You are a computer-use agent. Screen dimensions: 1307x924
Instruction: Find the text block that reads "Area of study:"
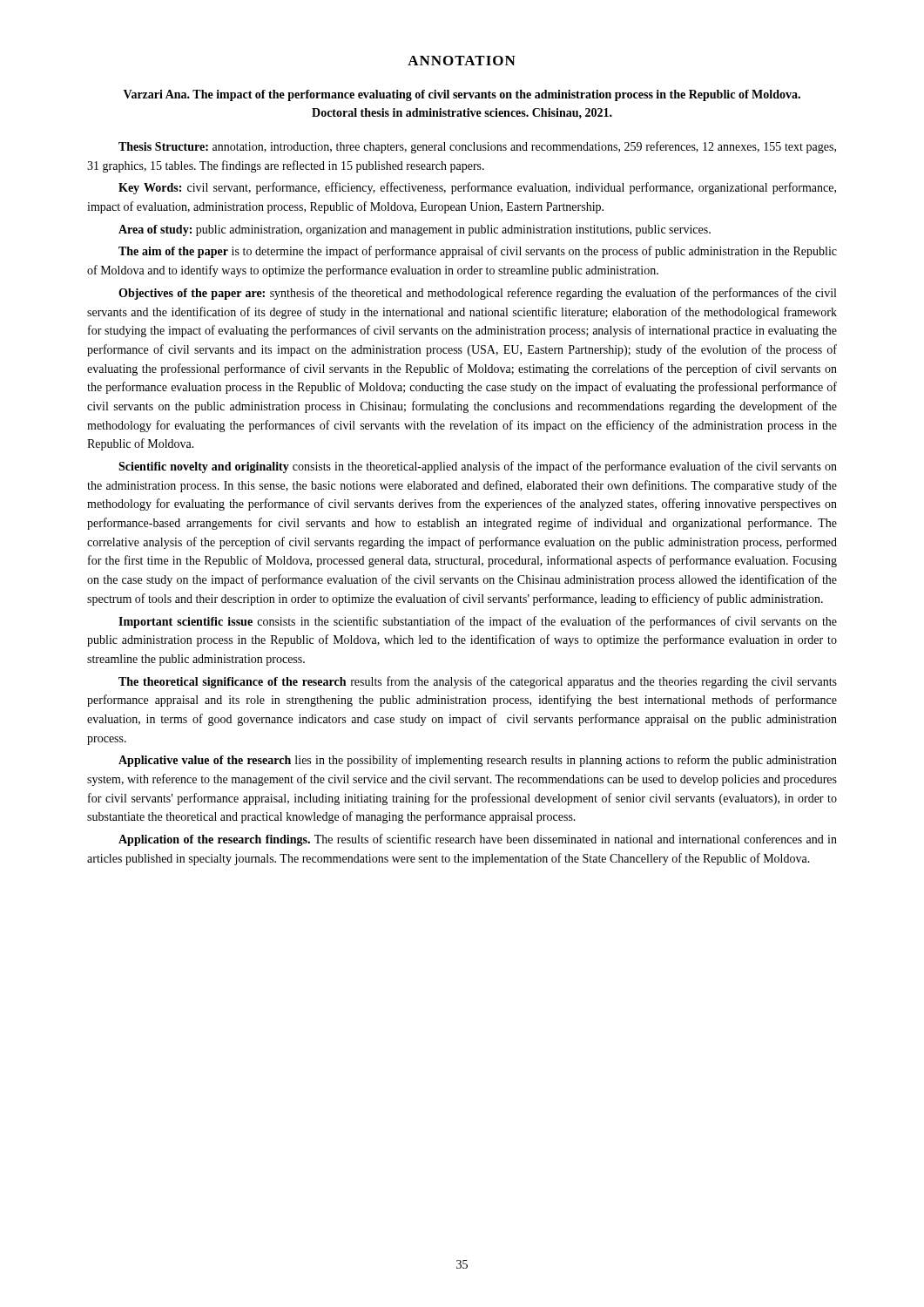click(415, 229)
